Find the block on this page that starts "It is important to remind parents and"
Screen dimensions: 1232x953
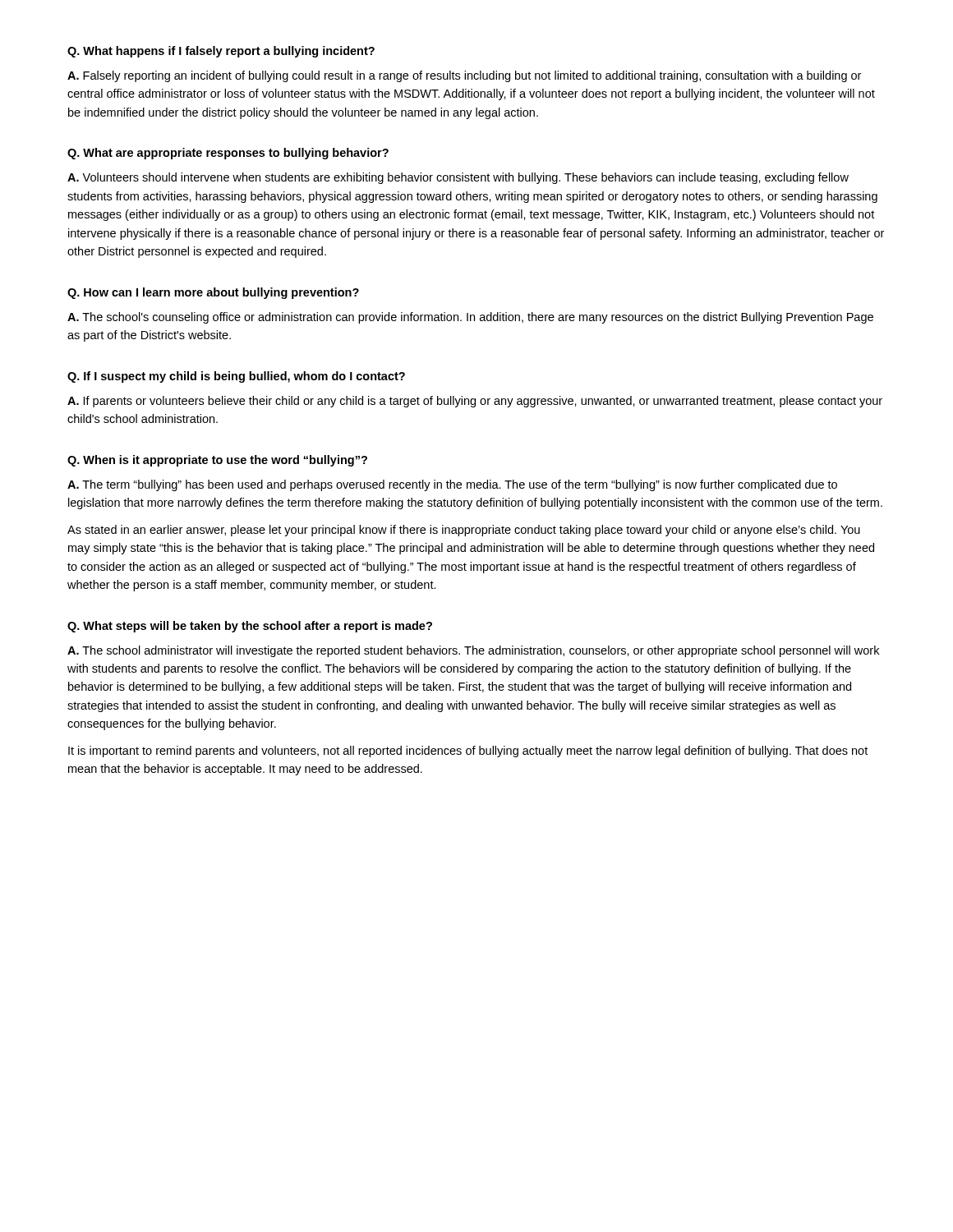click(468, 760)
